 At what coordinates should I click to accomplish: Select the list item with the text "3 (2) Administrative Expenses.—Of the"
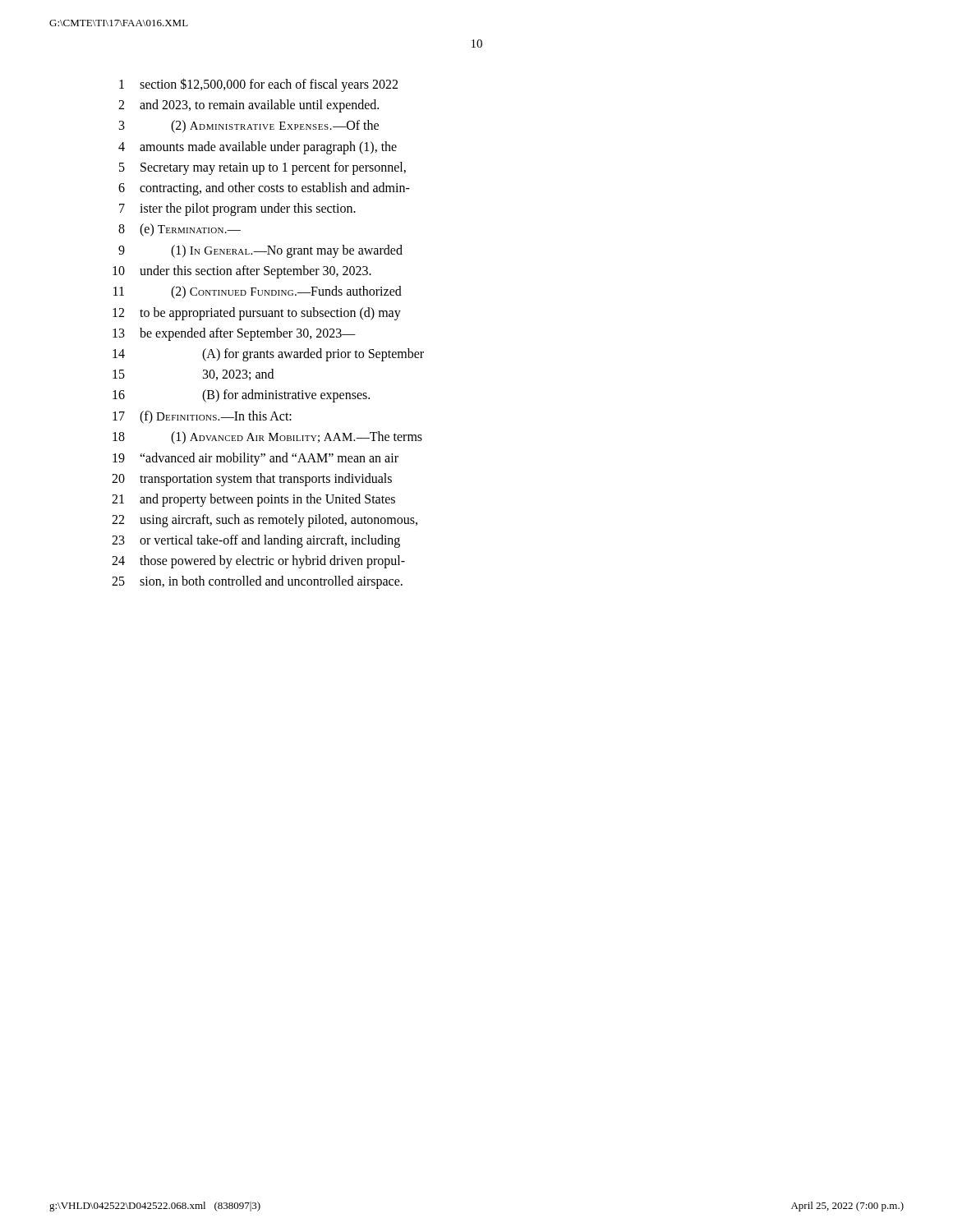(x=249, y=126)
